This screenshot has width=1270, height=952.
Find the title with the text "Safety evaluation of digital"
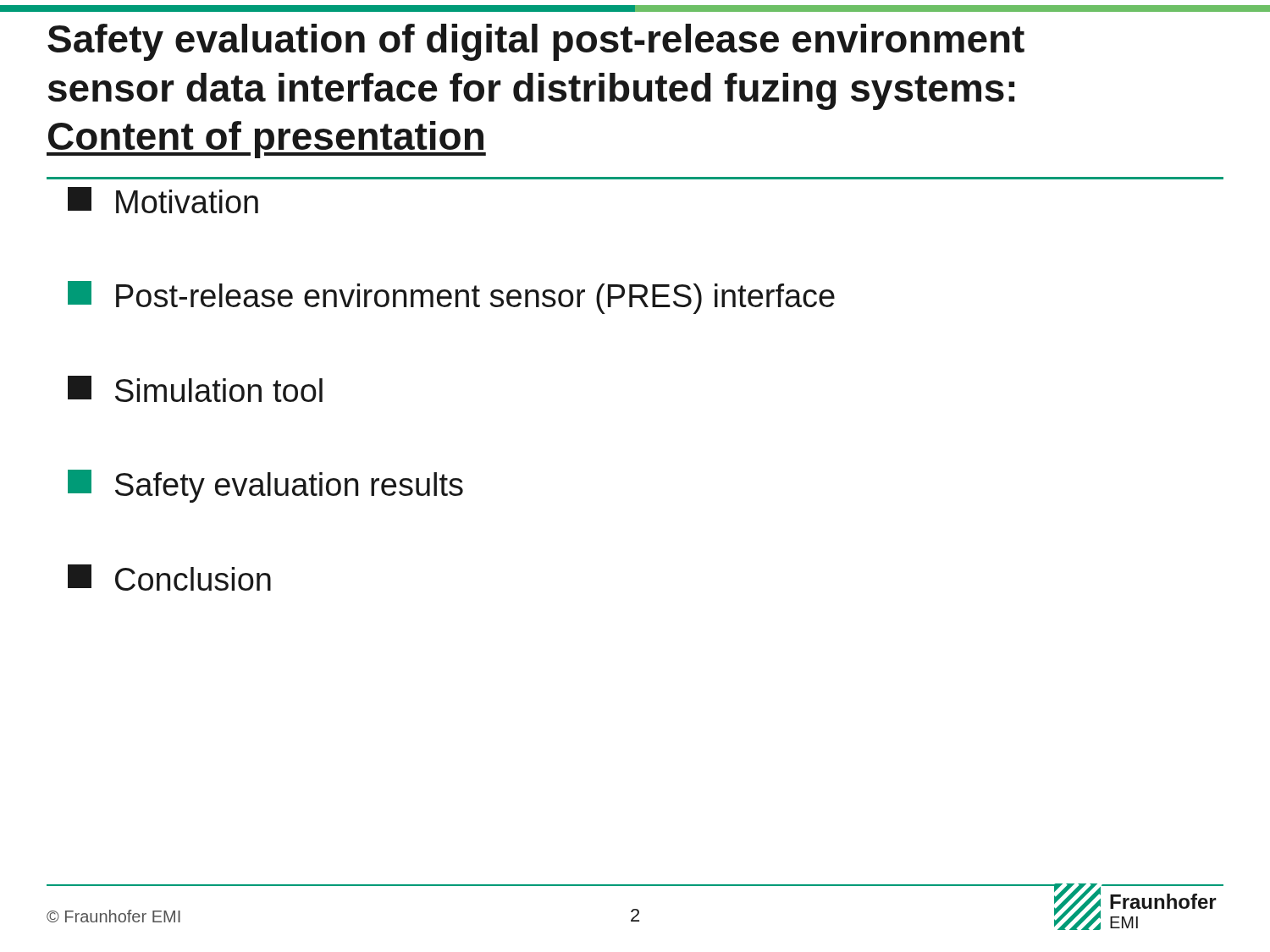point(635,88)
